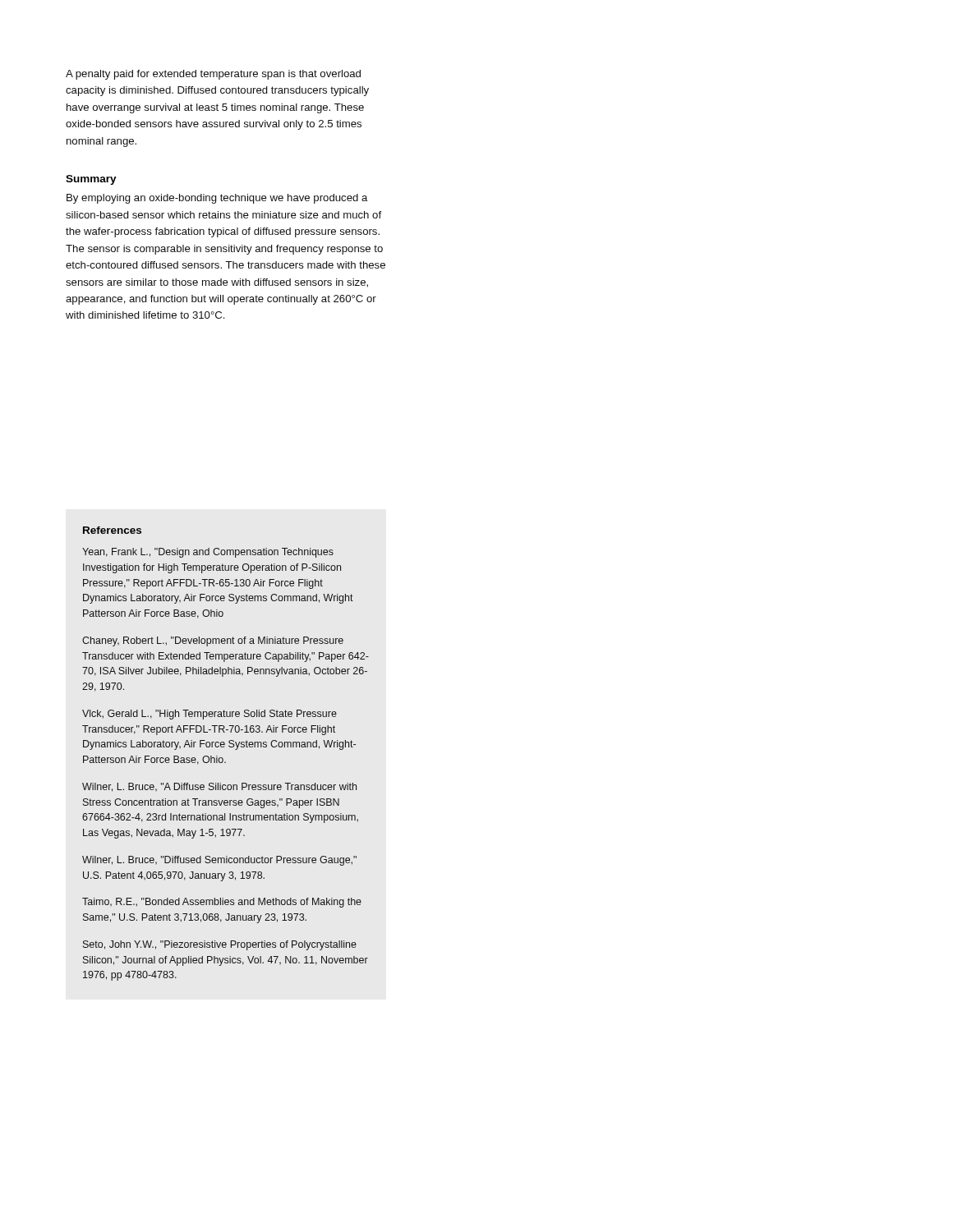Find the block on this page that starts "Yean, Frank L.,"

[x=218, y=583]
